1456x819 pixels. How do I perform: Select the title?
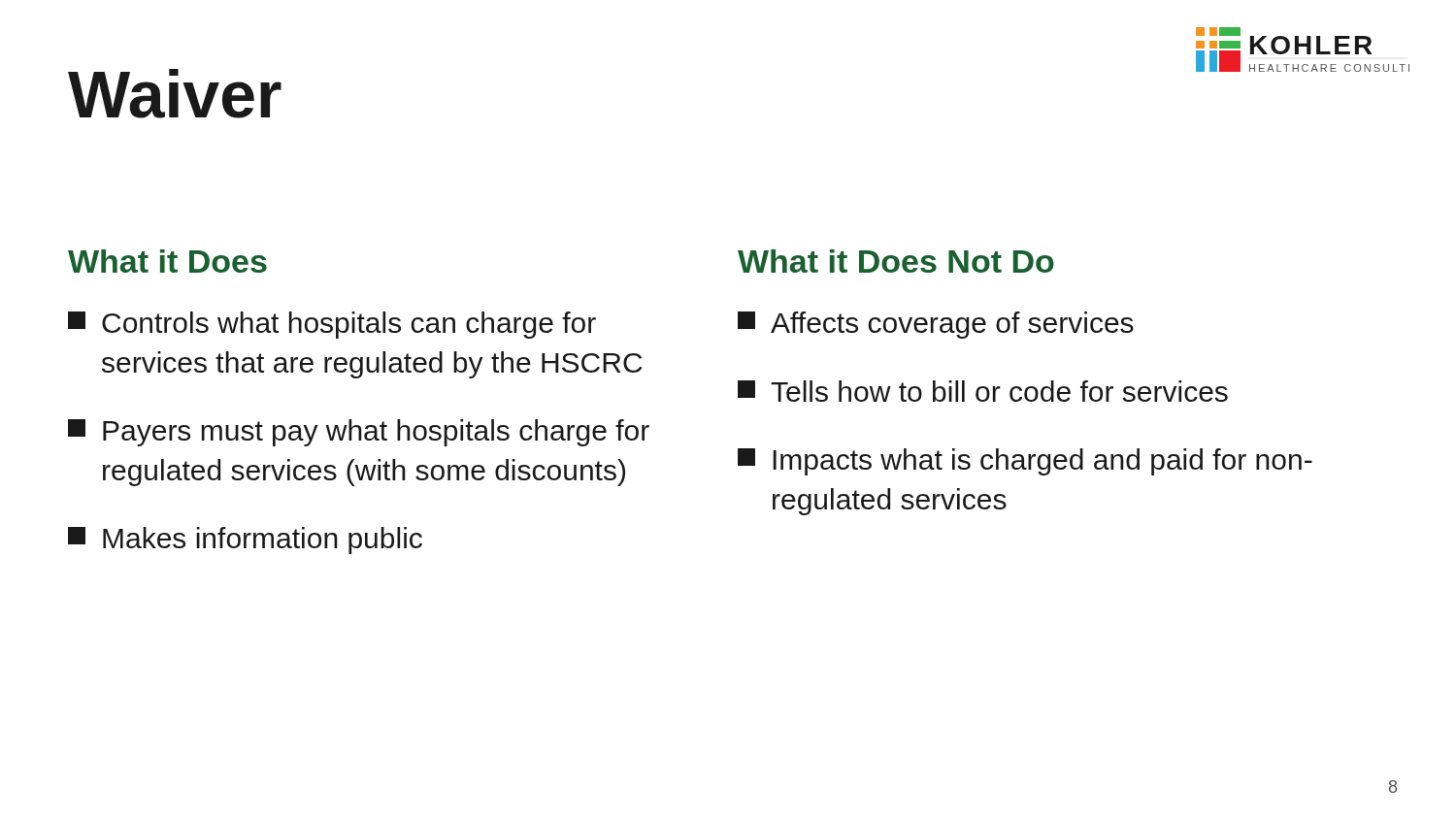click(175, 95)
